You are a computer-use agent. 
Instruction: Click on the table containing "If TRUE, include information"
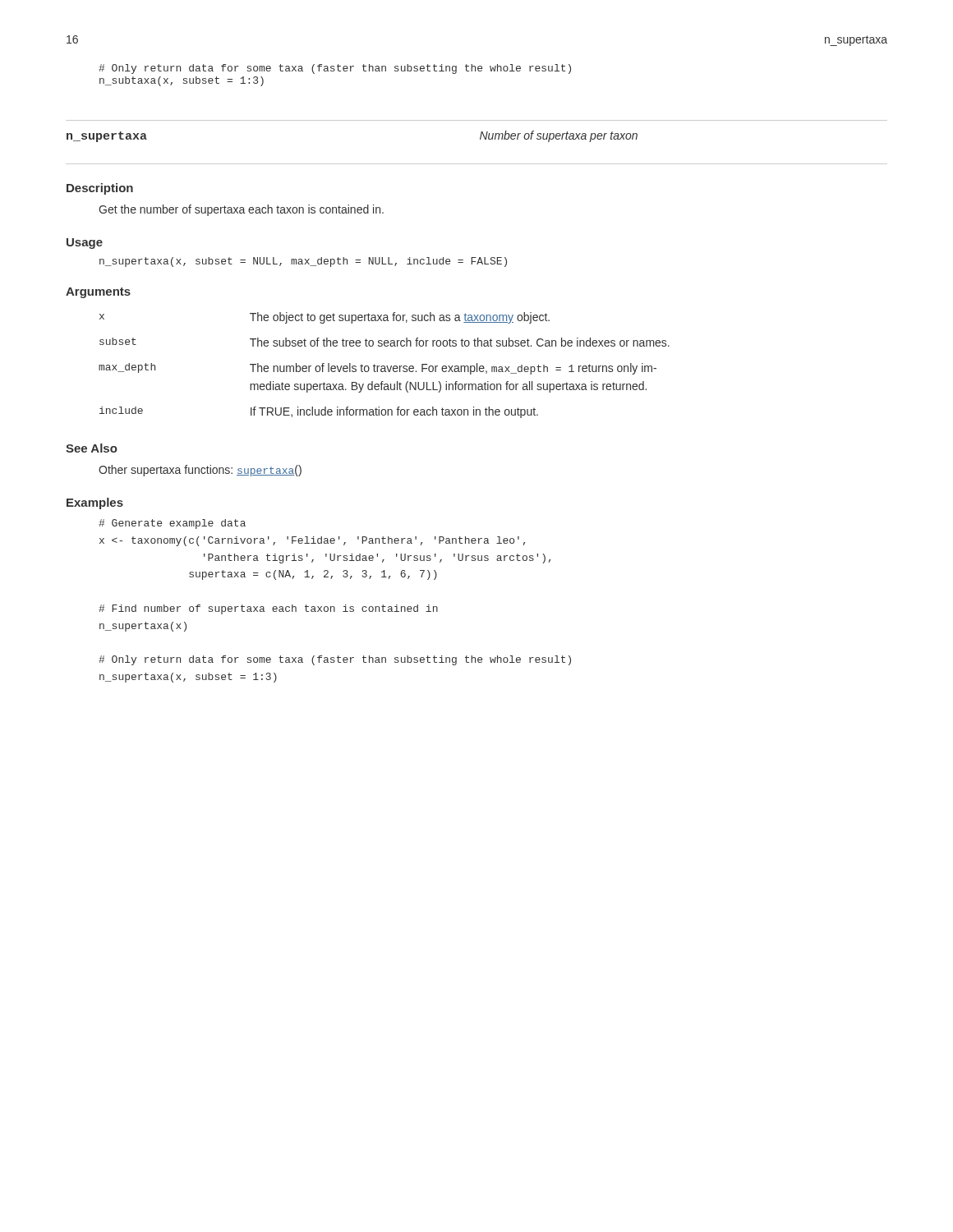476,364
